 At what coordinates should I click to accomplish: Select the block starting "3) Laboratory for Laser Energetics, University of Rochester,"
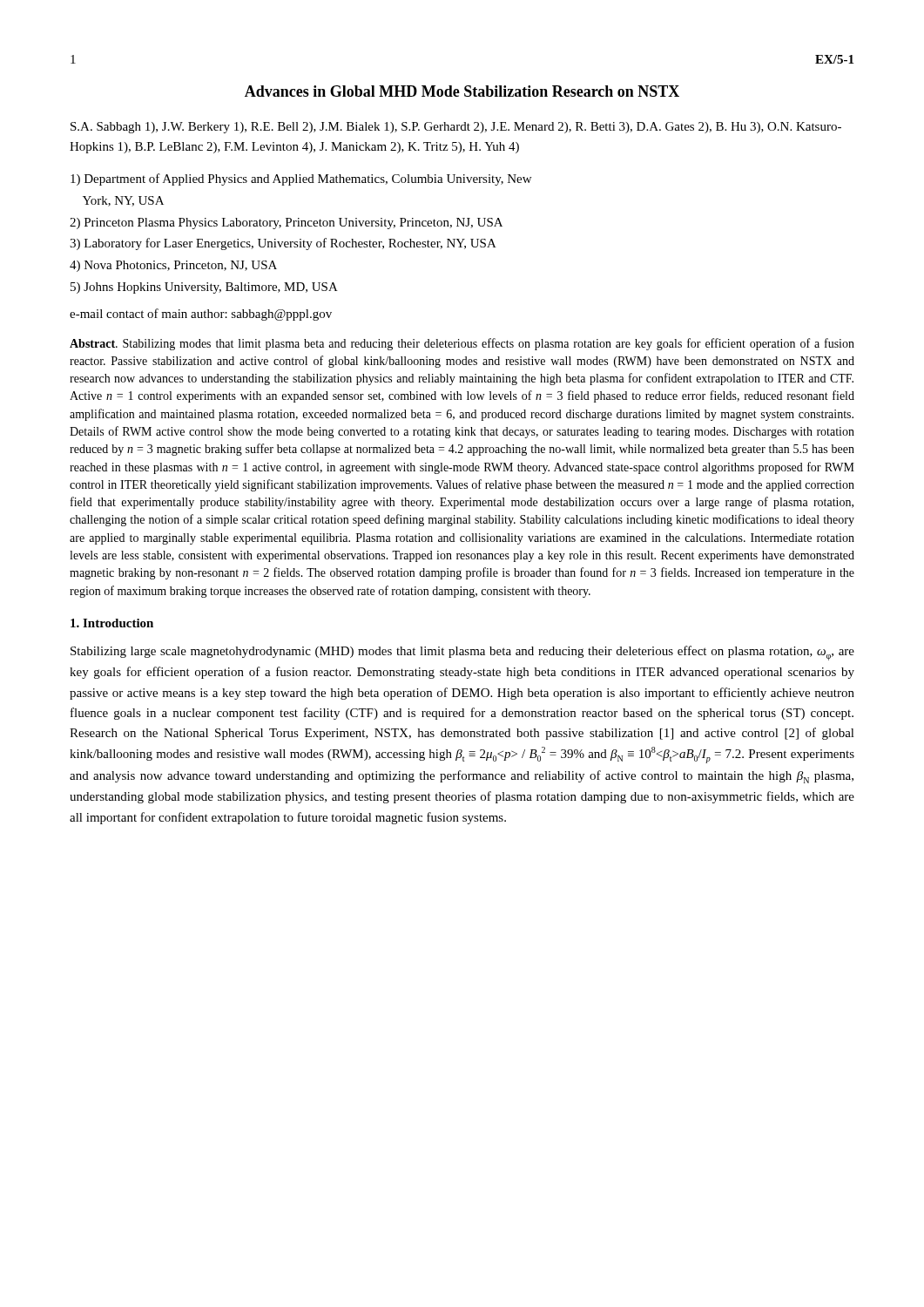coord(283,243)
